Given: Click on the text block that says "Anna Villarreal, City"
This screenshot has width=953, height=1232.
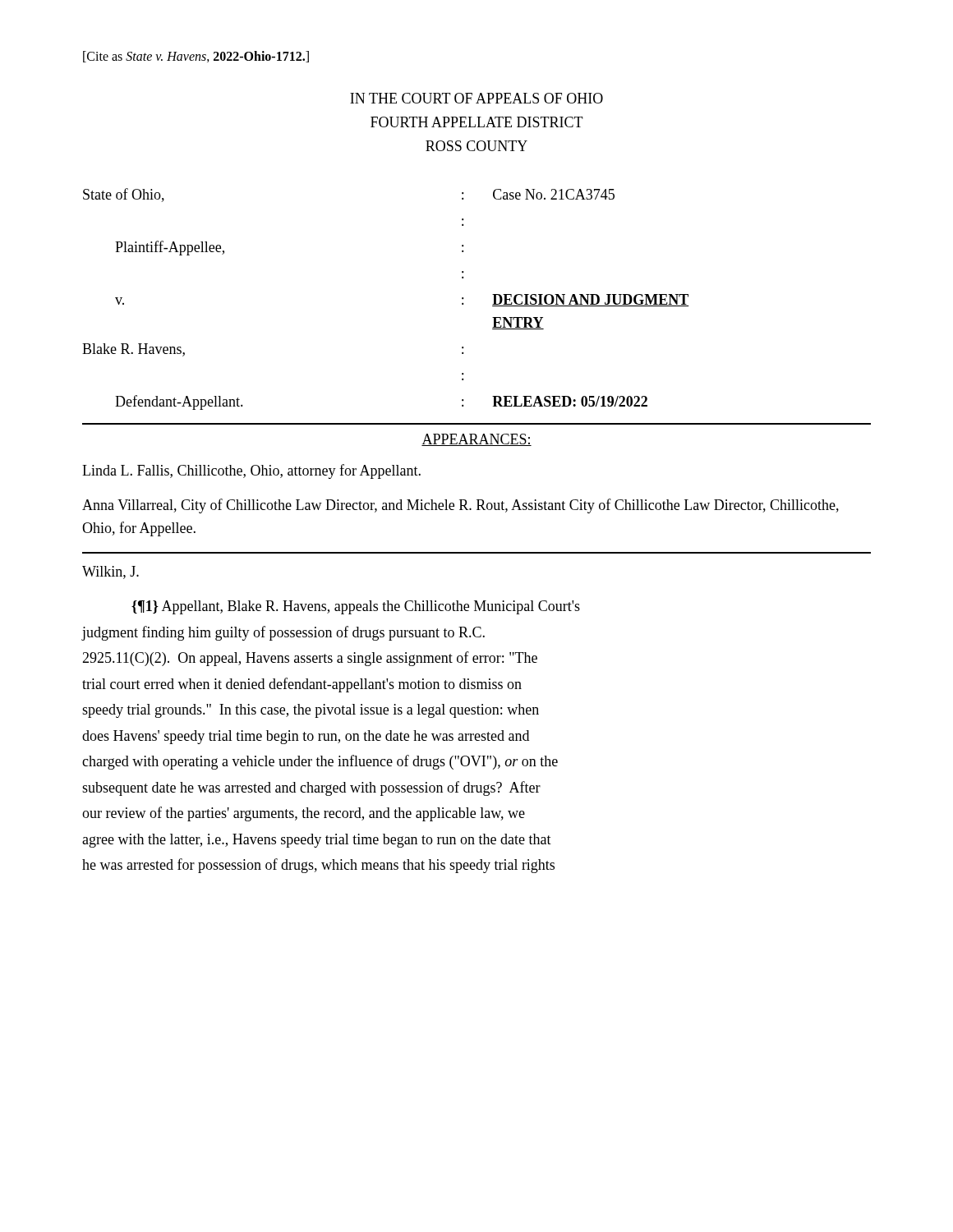Looking at the screenshot, I should 461,517.
